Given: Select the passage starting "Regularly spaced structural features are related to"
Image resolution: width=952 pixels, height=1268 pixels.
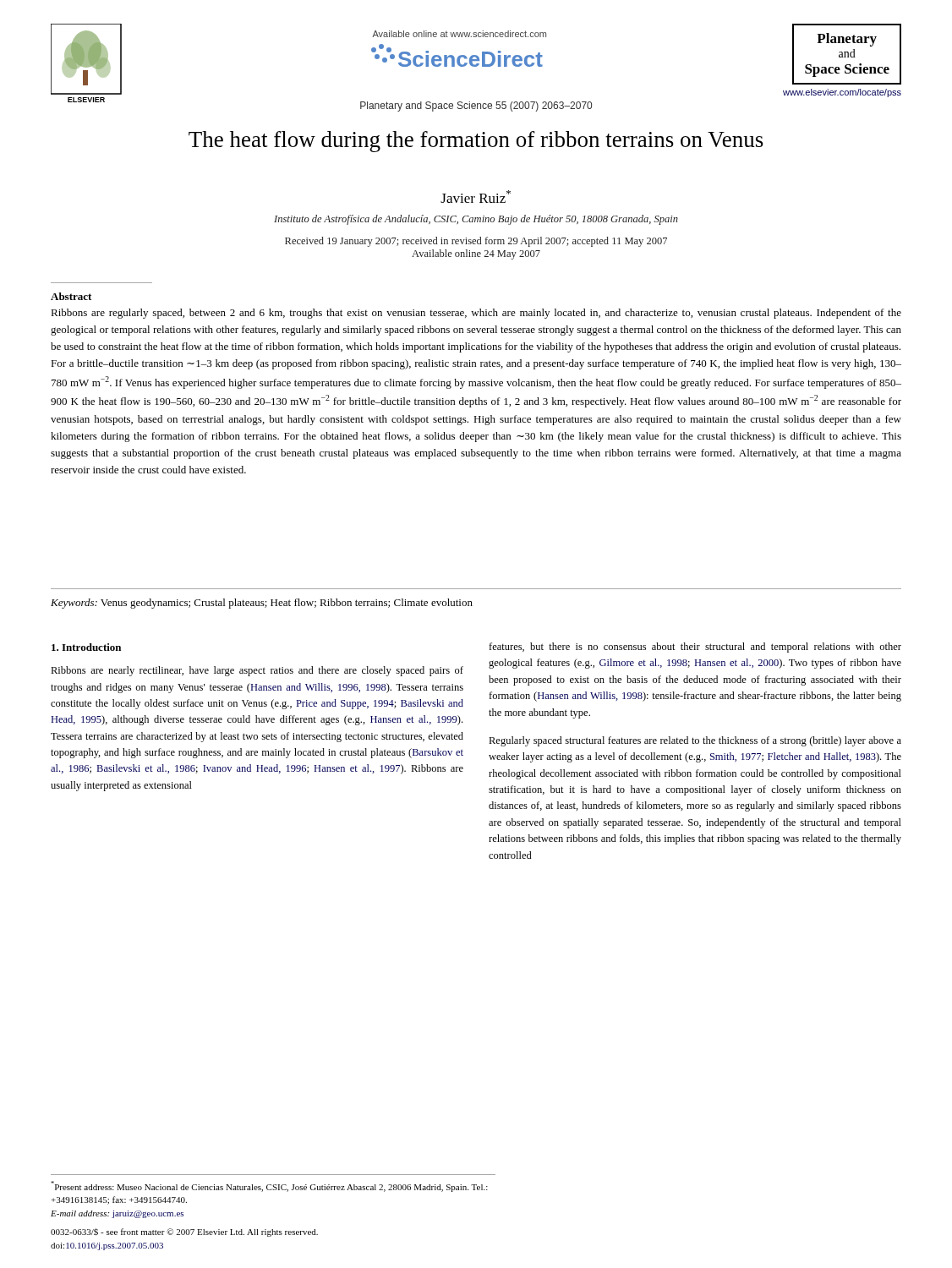Looking at the screenshot, I should coord(695,798).
